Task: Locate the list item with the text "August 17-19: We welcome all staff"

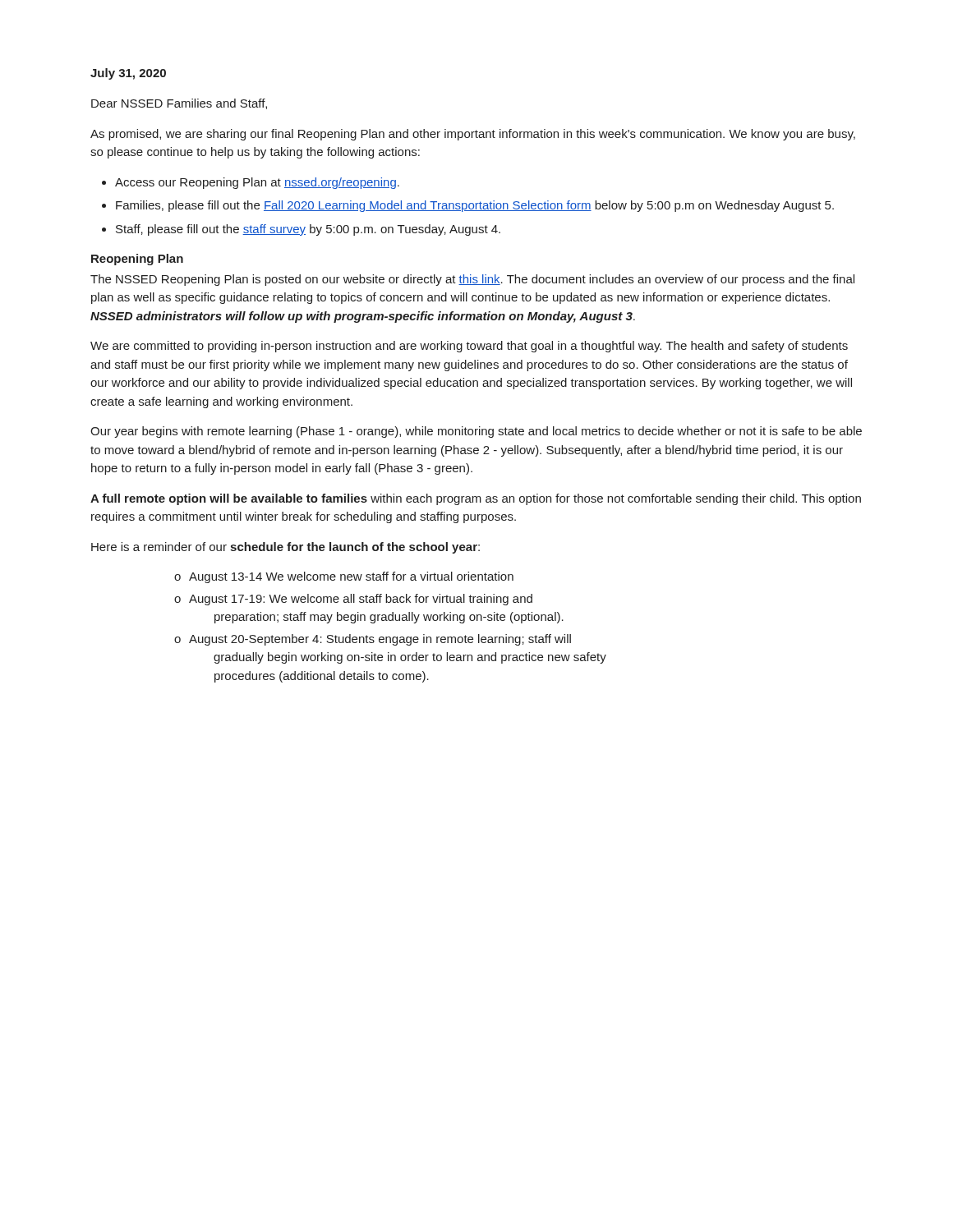Action: pyautogui.click(x=526, y=609)
